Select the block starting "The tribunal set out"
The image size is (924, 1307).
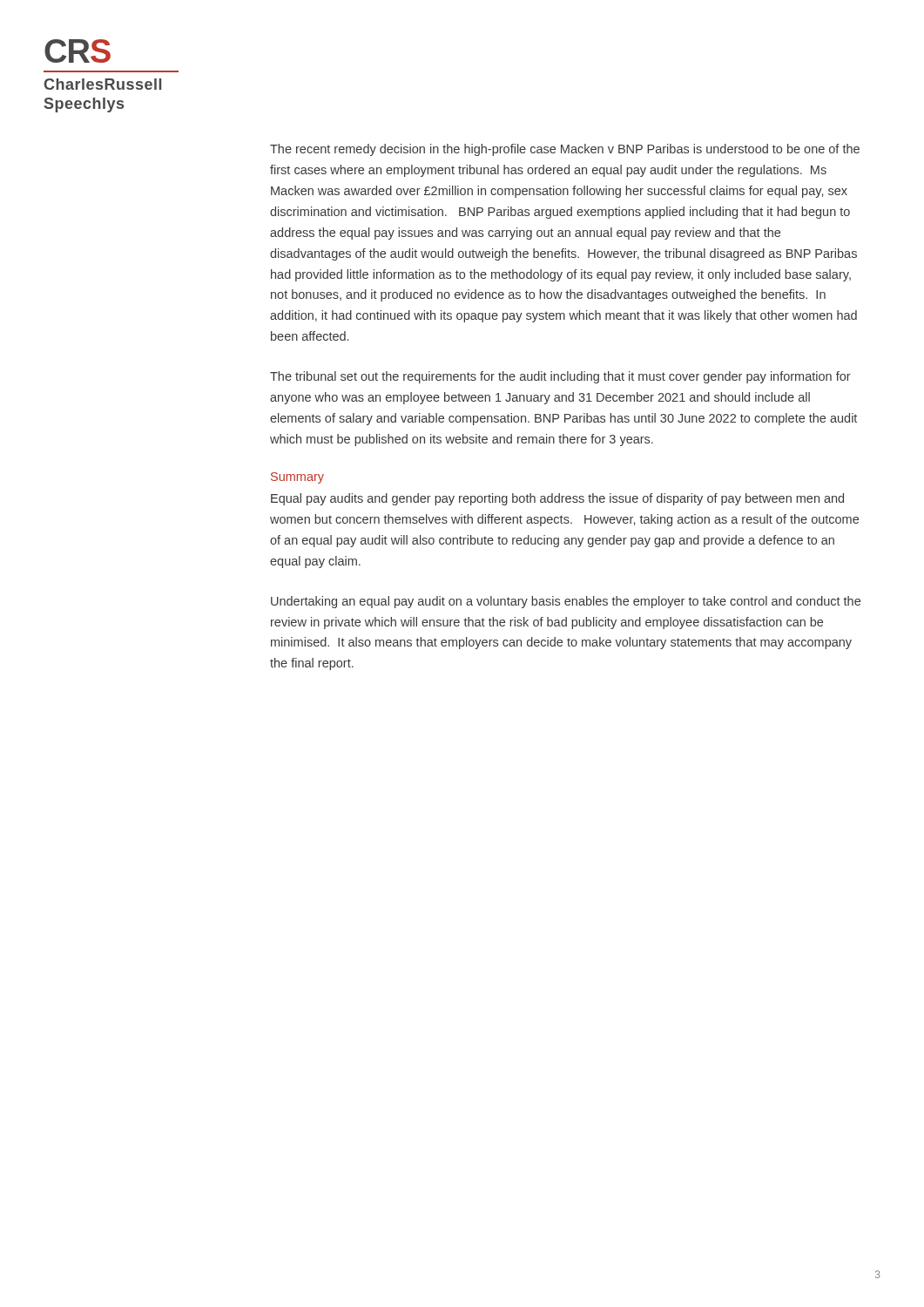point(564,408)
